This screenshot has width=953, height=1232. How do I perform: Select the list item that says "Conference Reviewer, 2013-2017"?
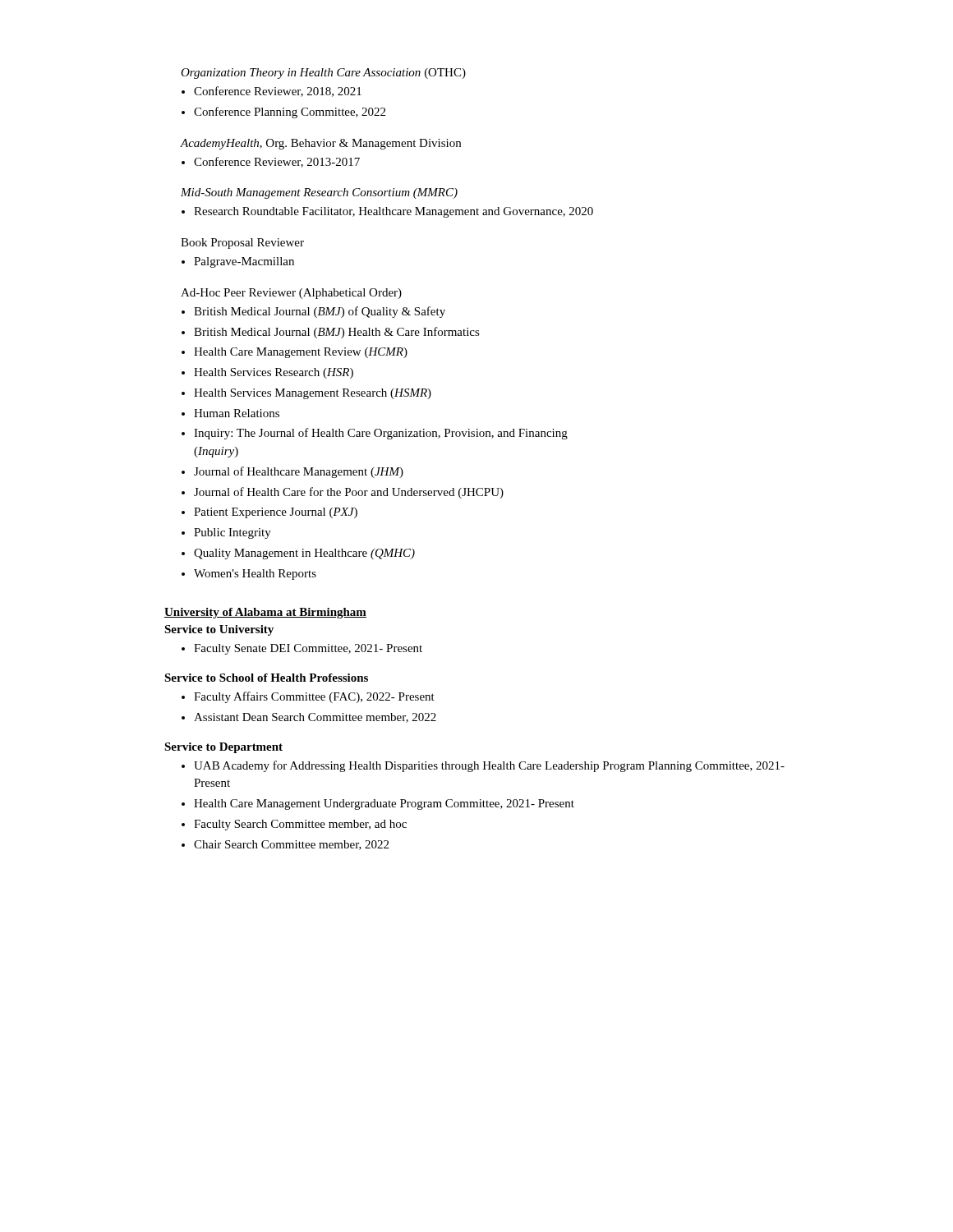277,162
